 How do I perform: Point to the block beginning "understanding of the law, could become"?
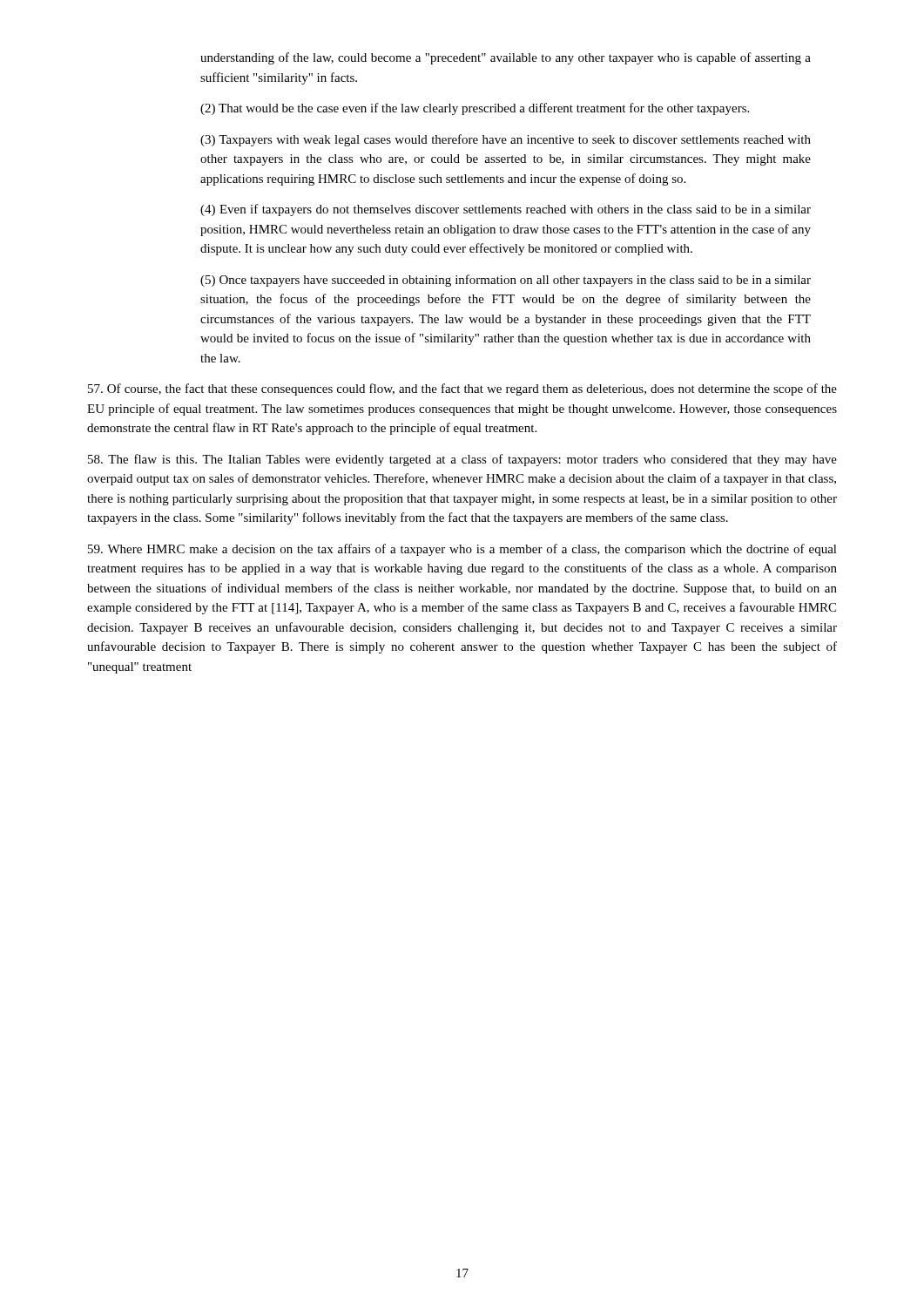pyautogui.click(x=506, y=208)
